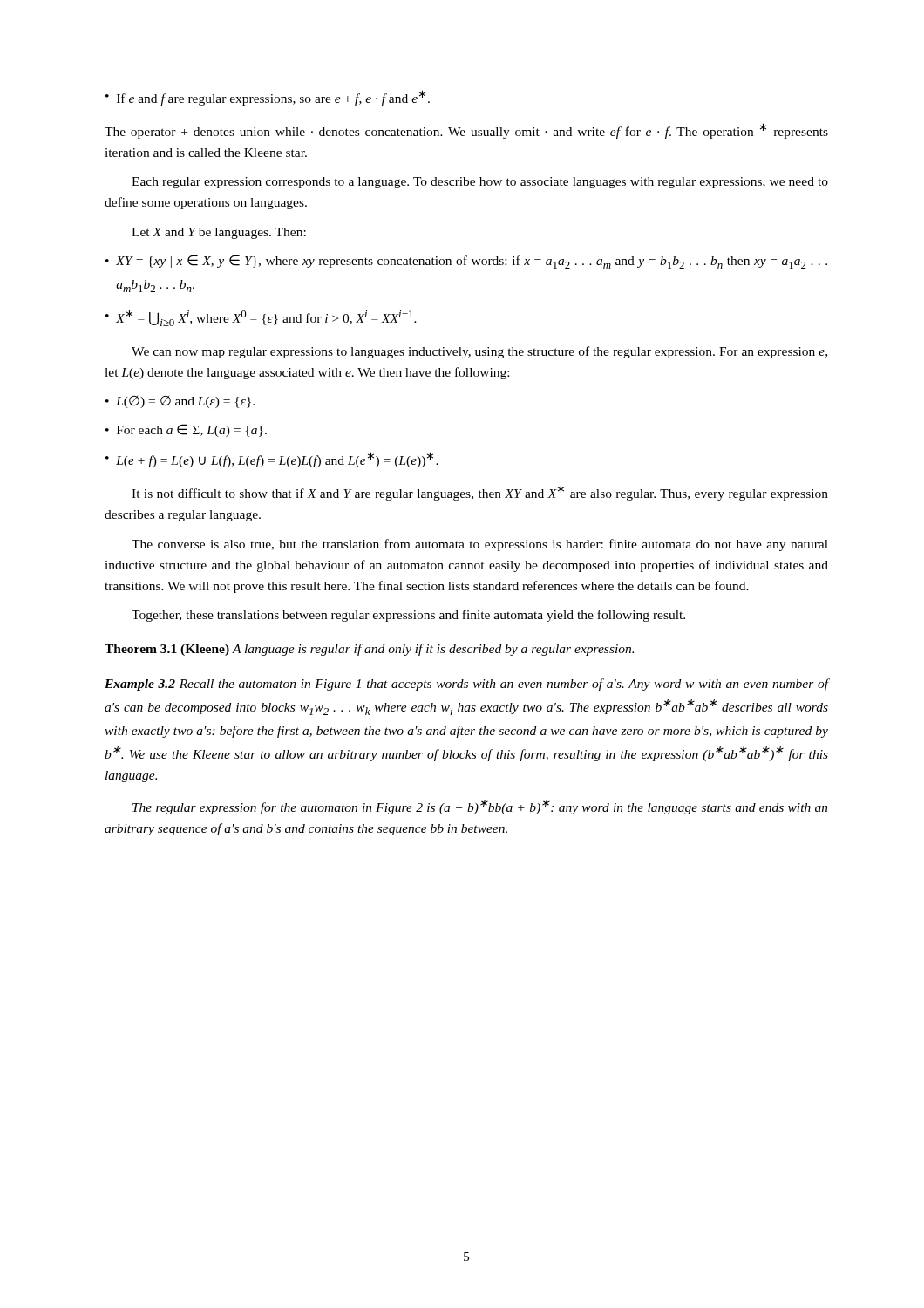Locate the text block containing "It is not difficult to show that if"
Viewport: 924px width, 1308px height.
tap(466, 503)
